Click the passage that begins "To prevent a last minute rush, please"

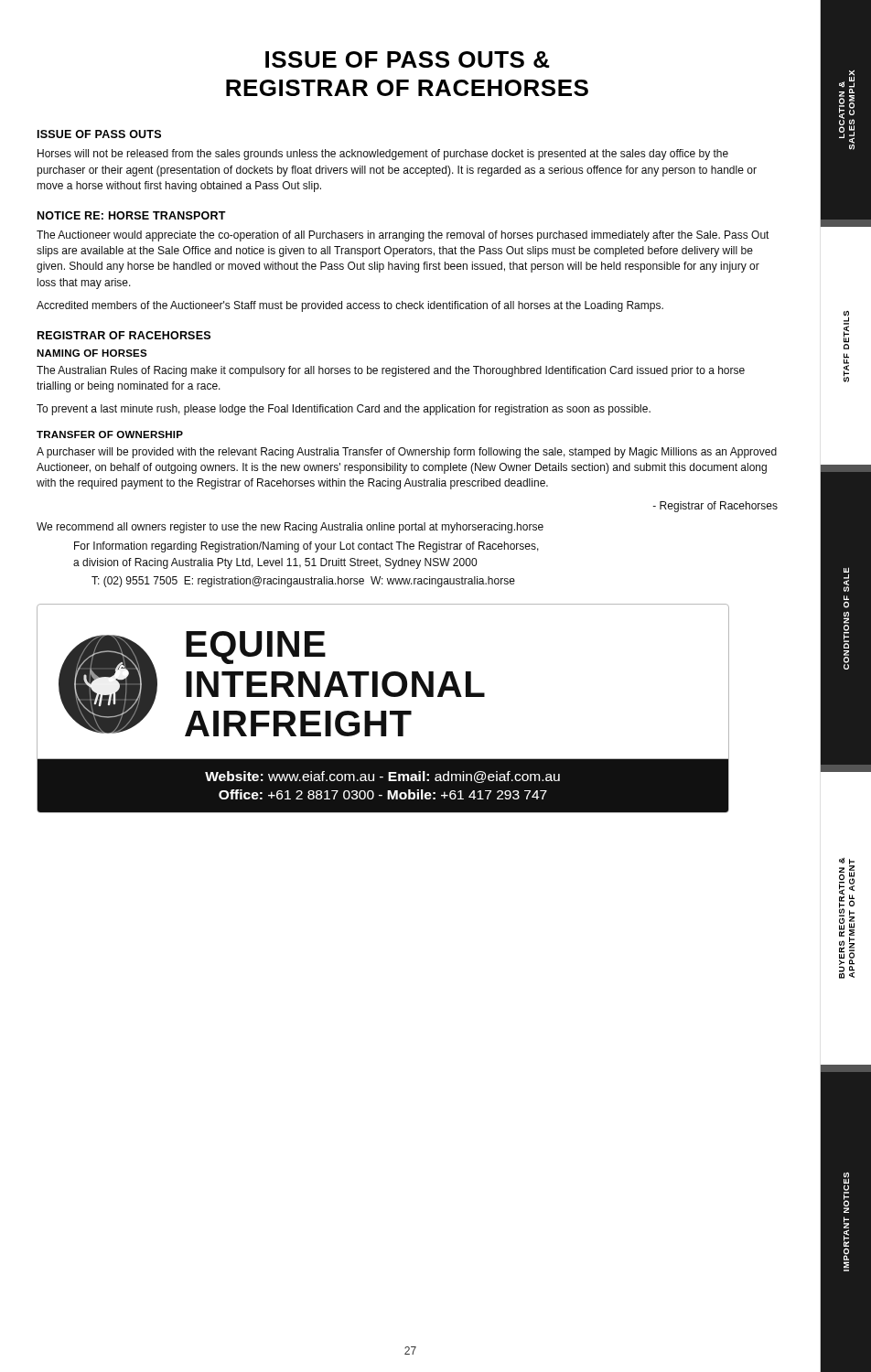click(x=344, y=409)
